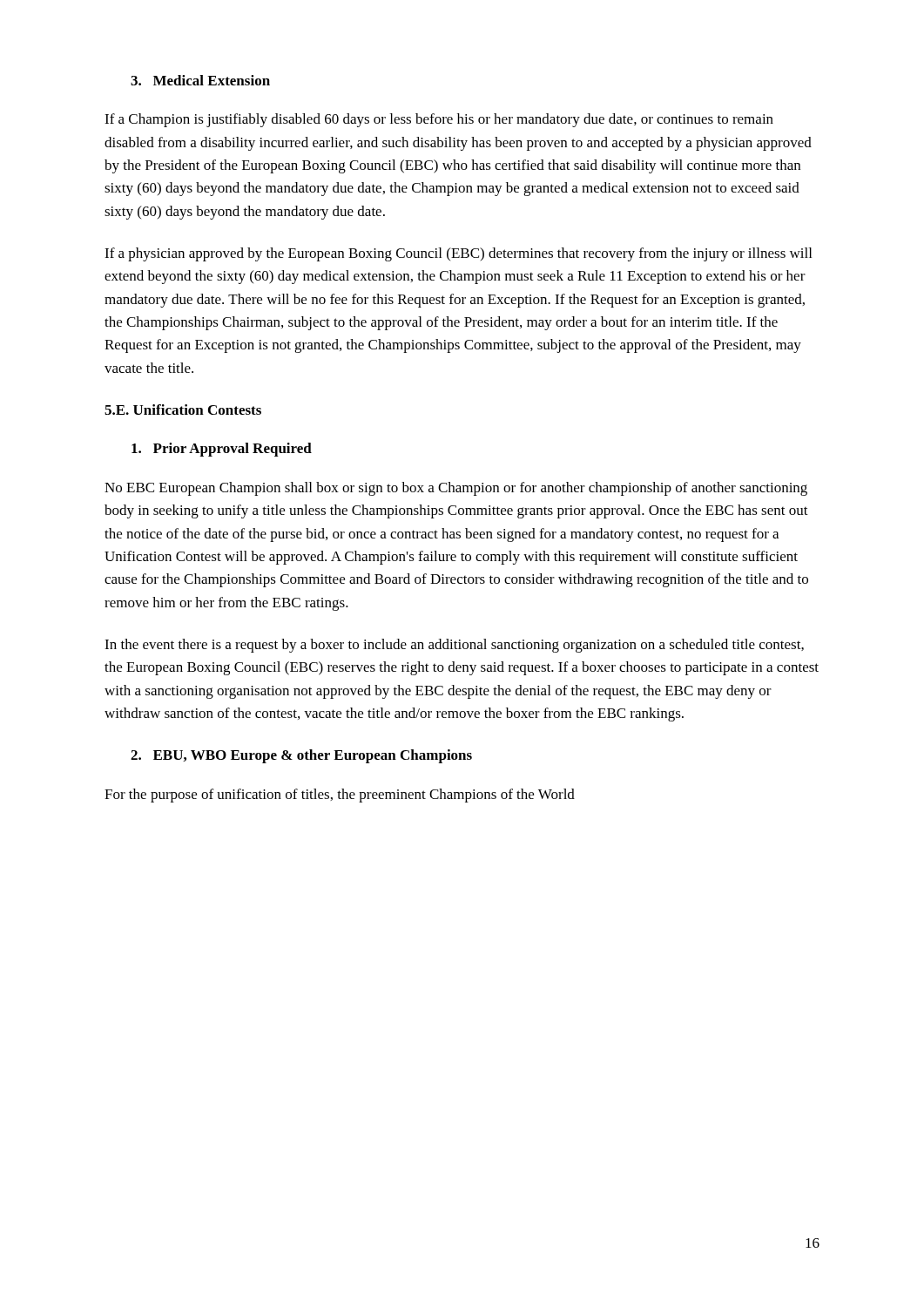Viewport: 924px width, 1307px height.
Task: Find the text block with the text "No EBC European Champion shall"
Action: click(x=462, y=545)
